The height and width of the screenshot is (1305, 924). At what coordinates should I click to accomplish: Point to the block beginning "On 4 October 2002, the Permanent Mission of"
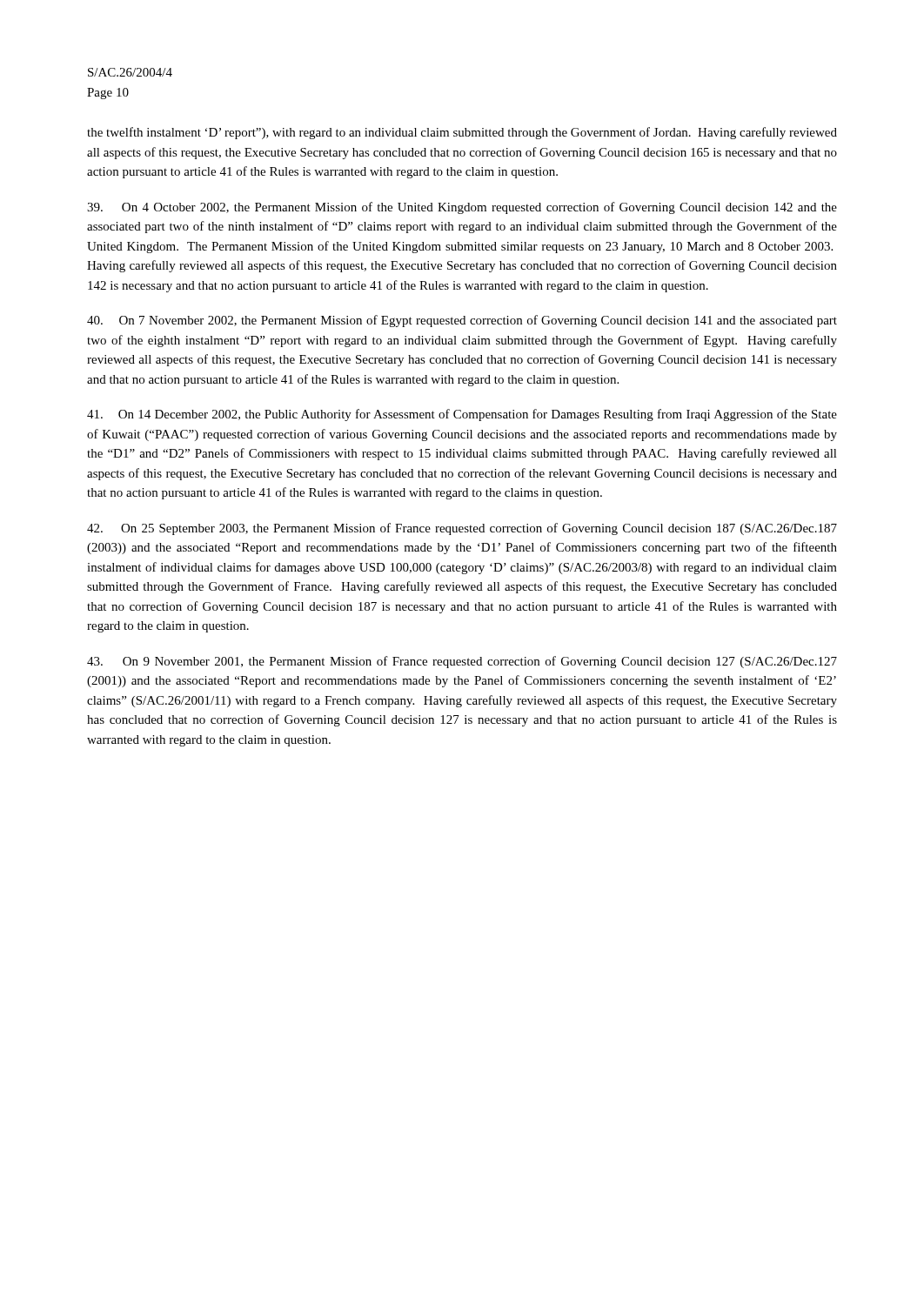[462, 246]
